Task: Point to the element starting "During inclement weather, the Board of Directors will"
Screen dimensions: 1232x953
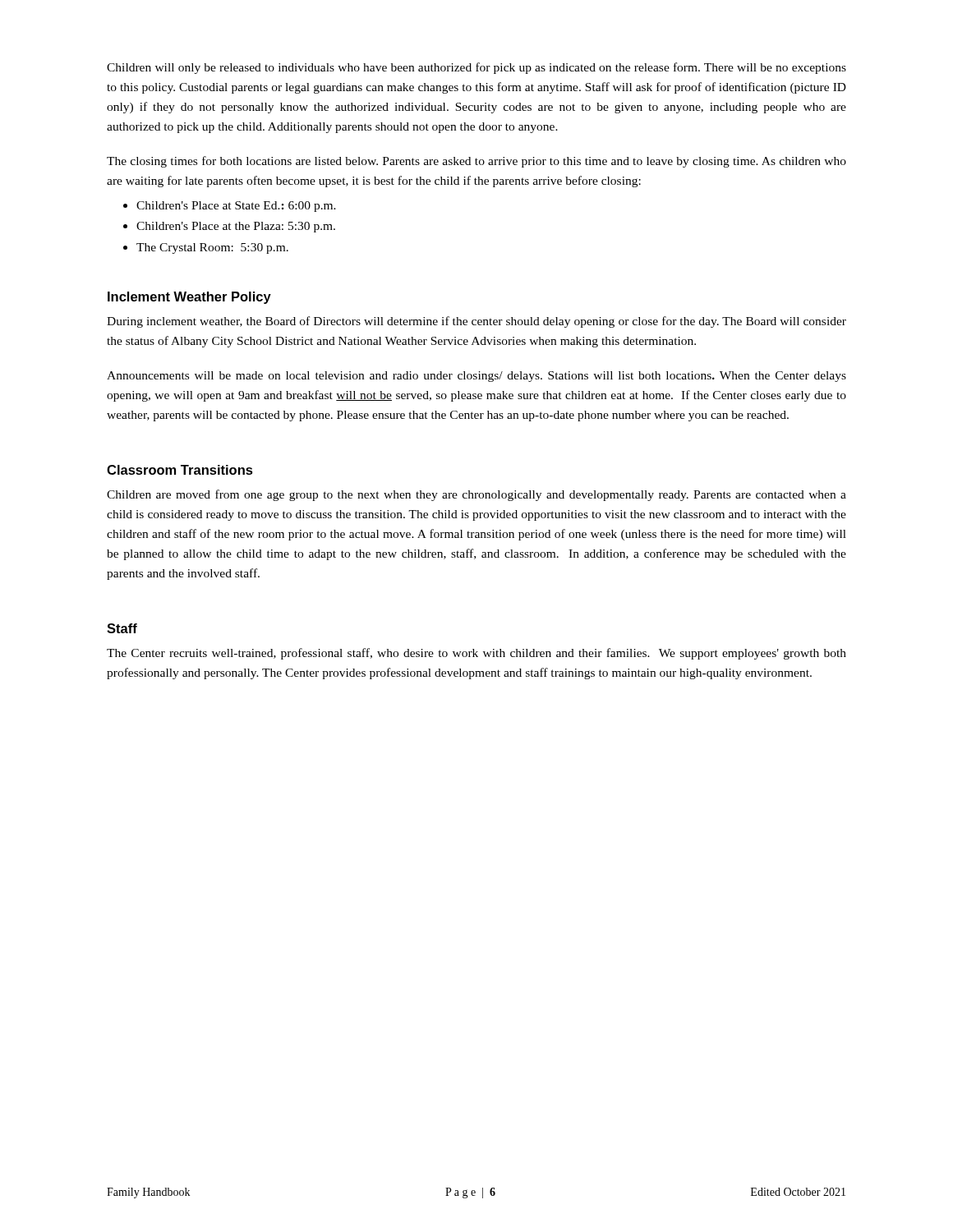Action: [x=476, y=330]
